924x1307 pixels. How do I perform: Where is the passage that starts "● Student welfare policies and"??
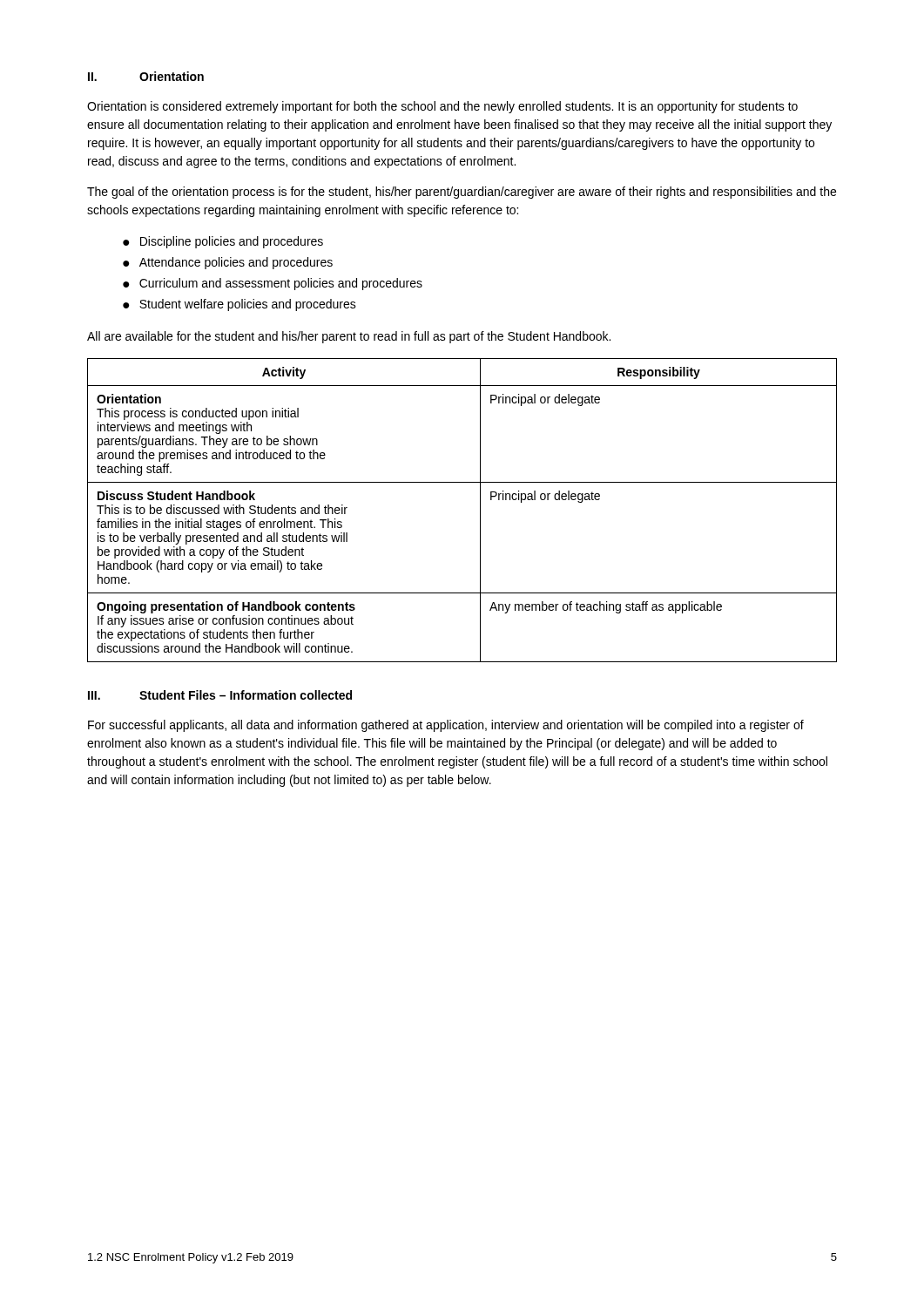[239, 305]
